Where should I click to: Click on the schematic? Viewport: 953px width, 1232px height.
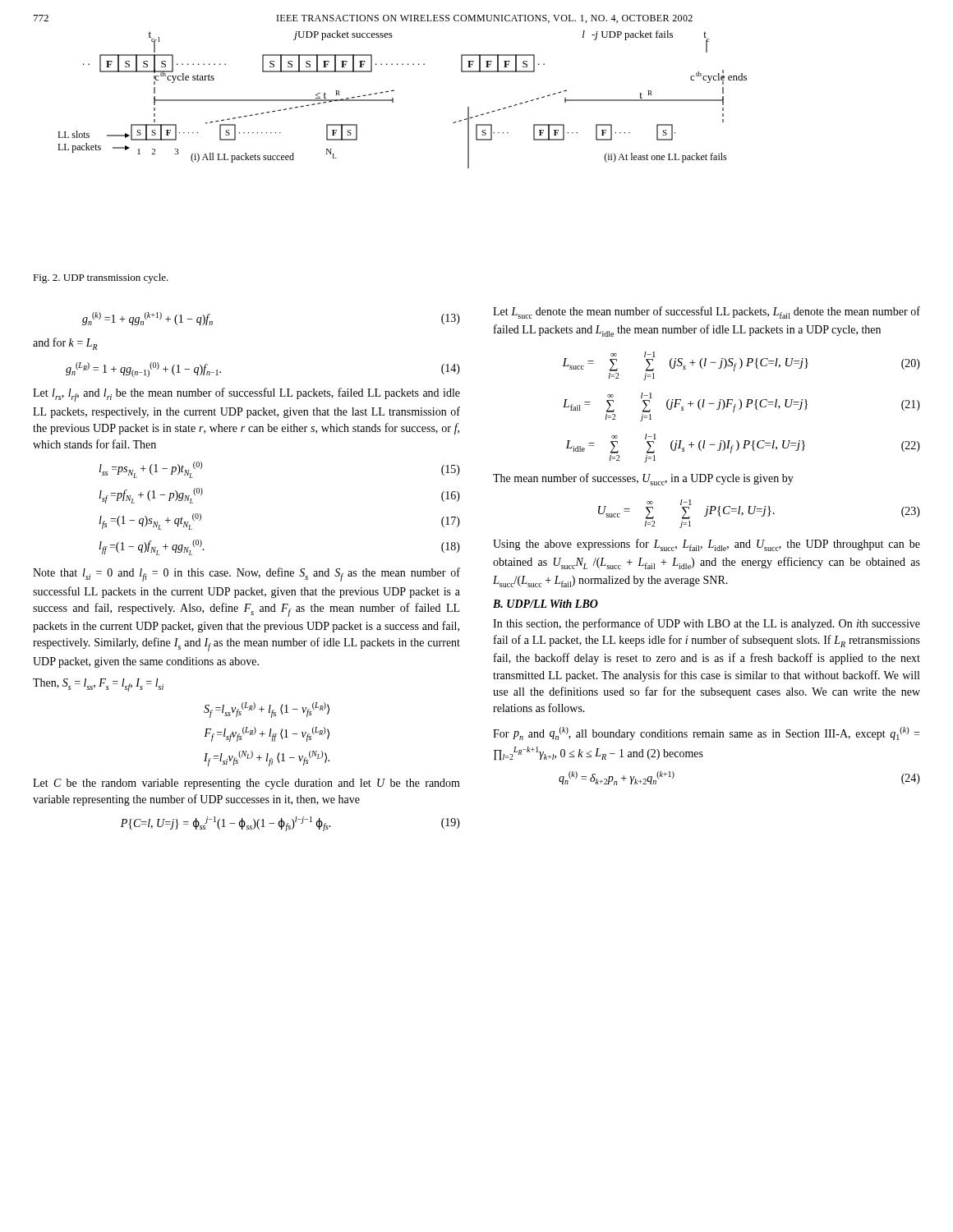(x=476, y=144)
